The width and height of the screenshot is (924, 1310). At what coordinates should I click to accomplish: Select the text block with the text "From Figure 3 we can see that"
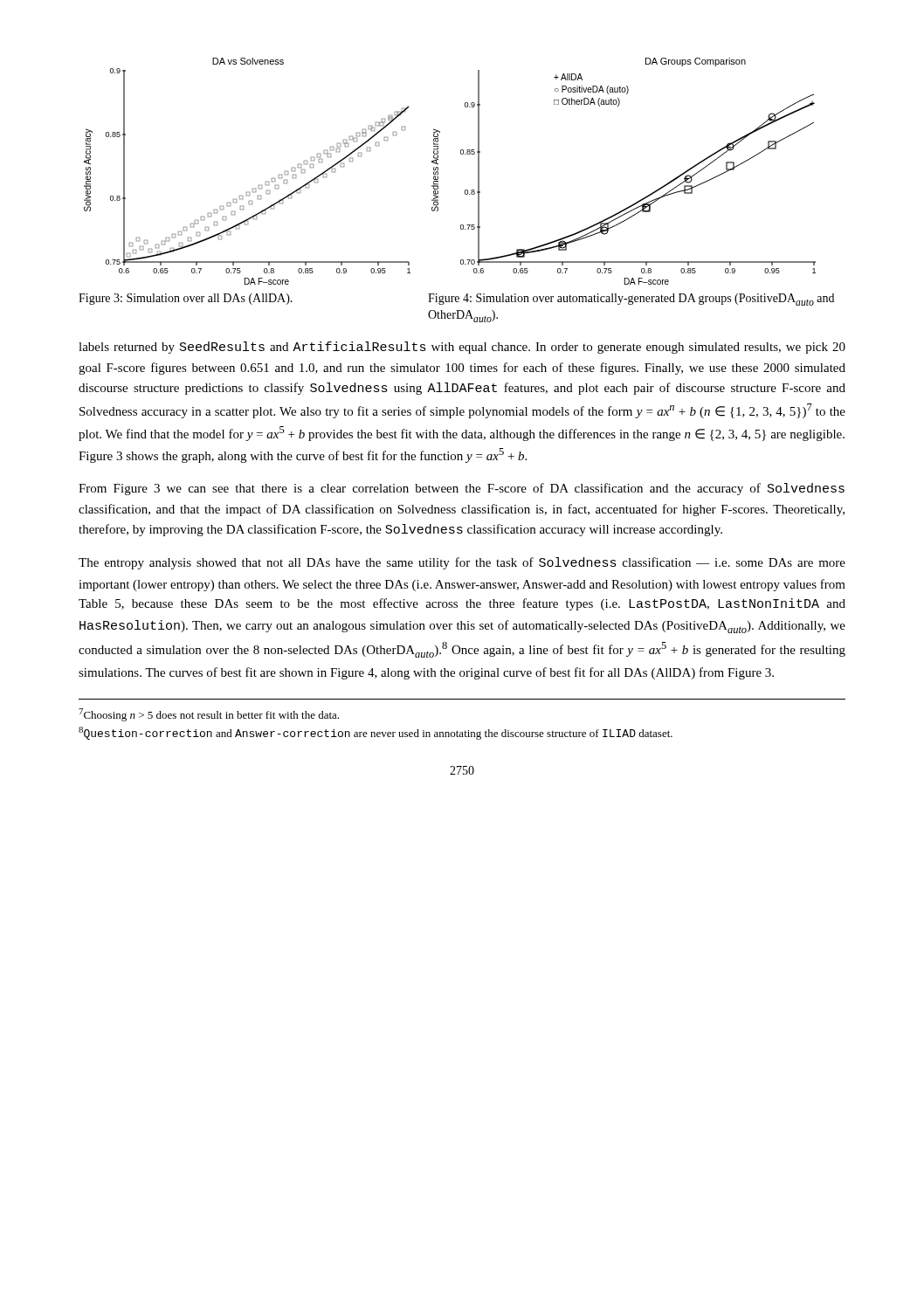[x=462, y=509]
